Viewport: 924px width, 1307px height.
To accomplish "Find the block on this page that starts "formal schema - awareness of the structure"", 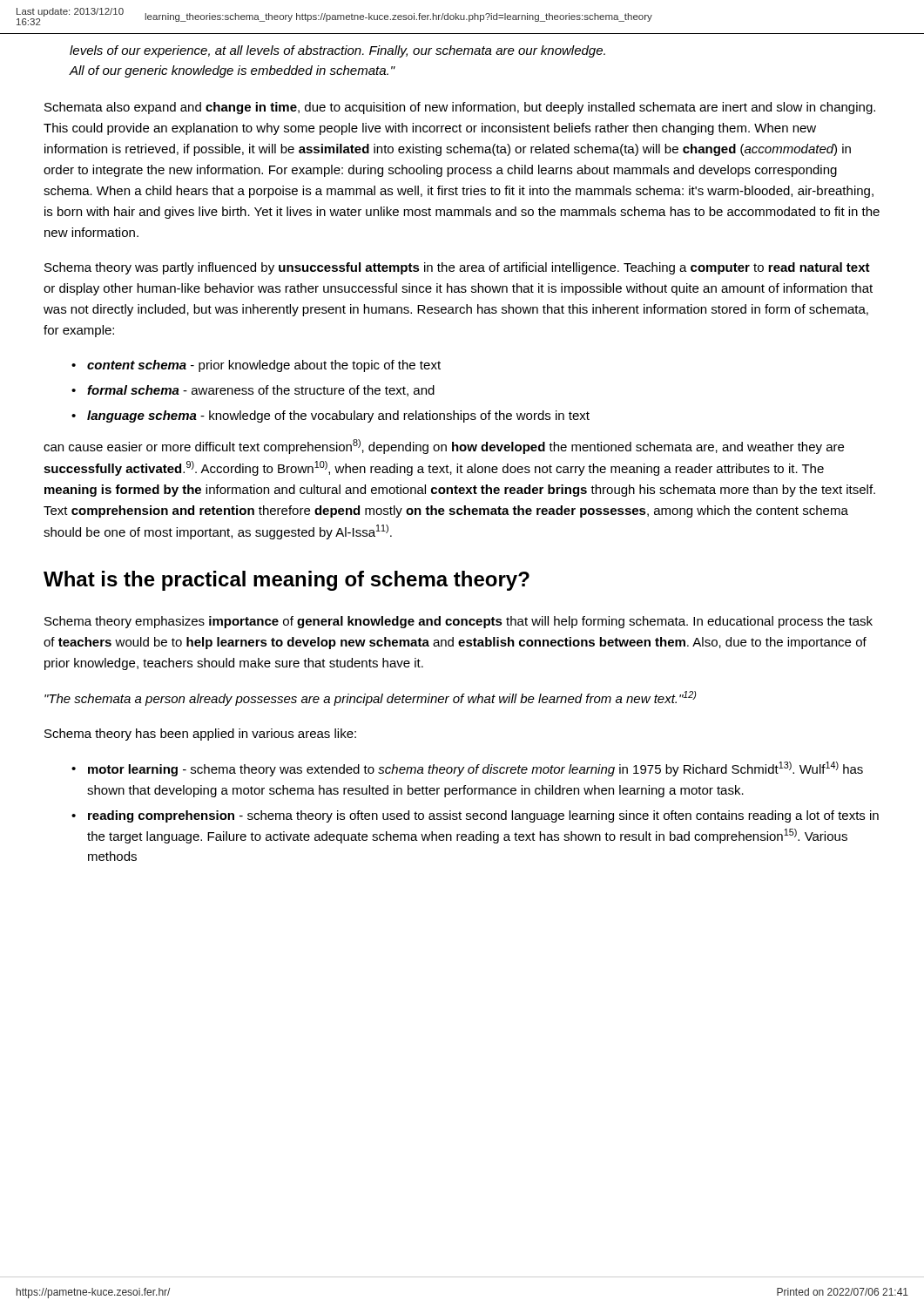I will tap(261, 390).
